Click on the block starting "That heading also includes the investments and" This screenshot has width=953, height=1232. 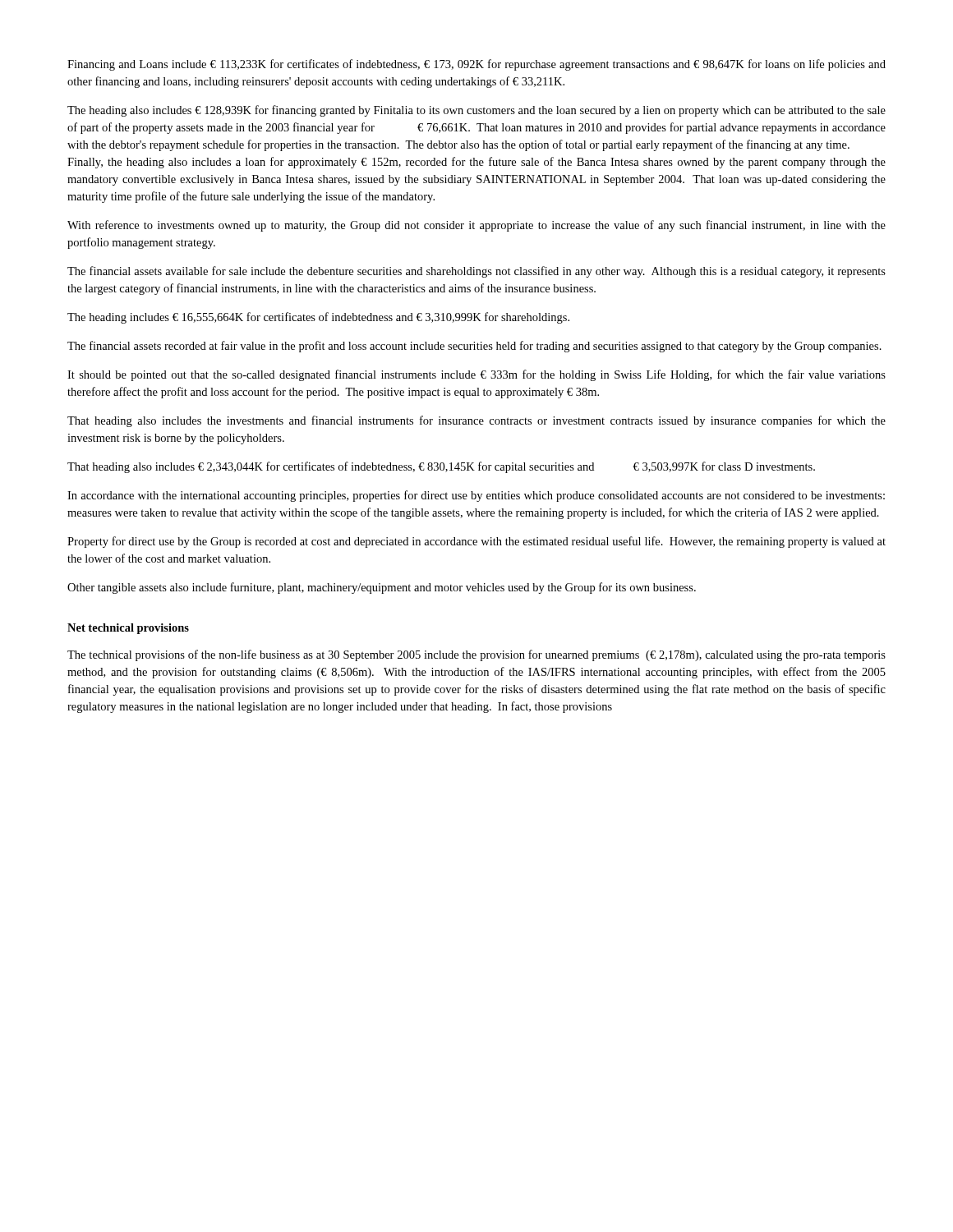pyautogui.click(x=476, y=429)
